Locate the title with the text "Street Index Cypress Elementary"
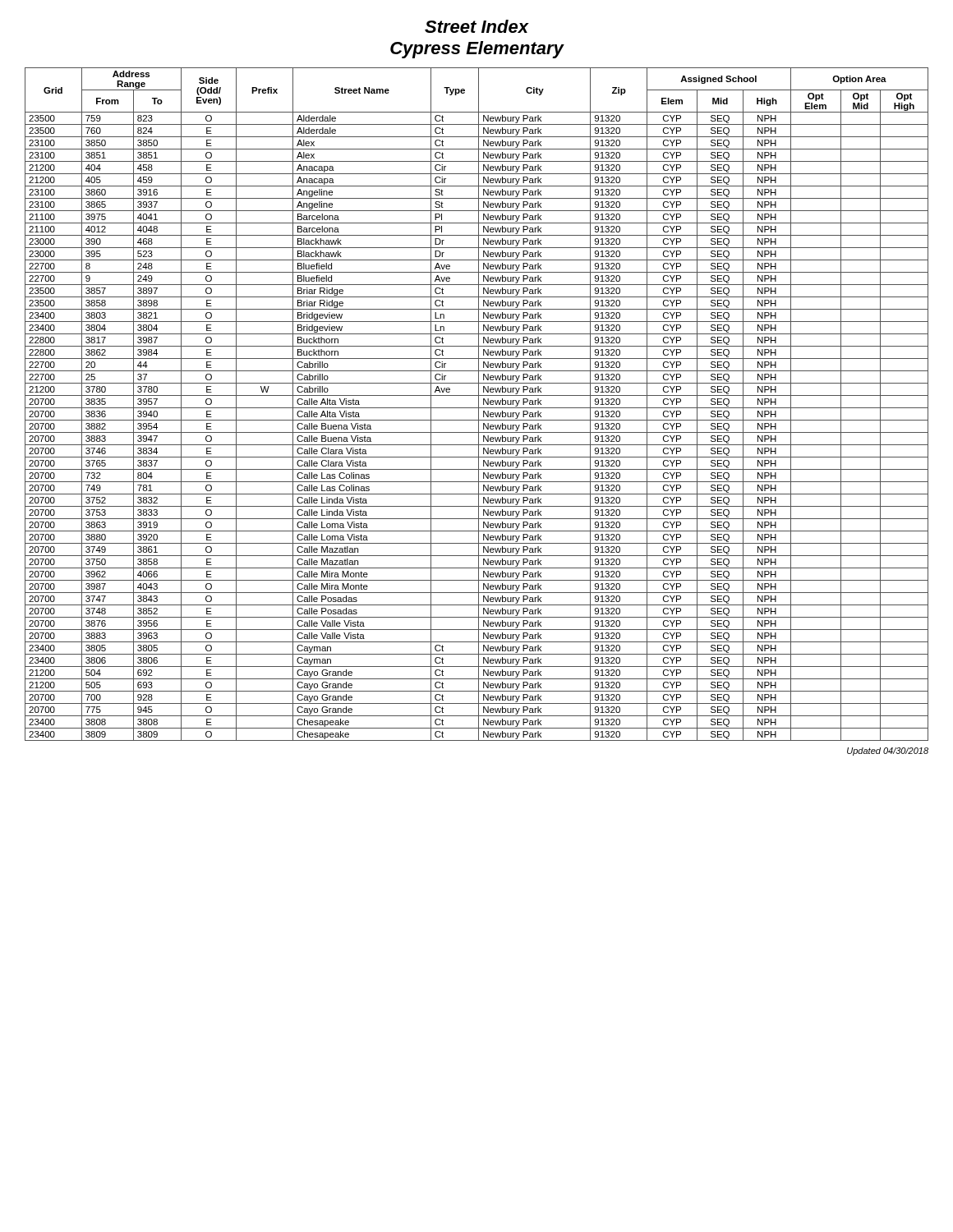953x1232 pixels. click(476, 38)
